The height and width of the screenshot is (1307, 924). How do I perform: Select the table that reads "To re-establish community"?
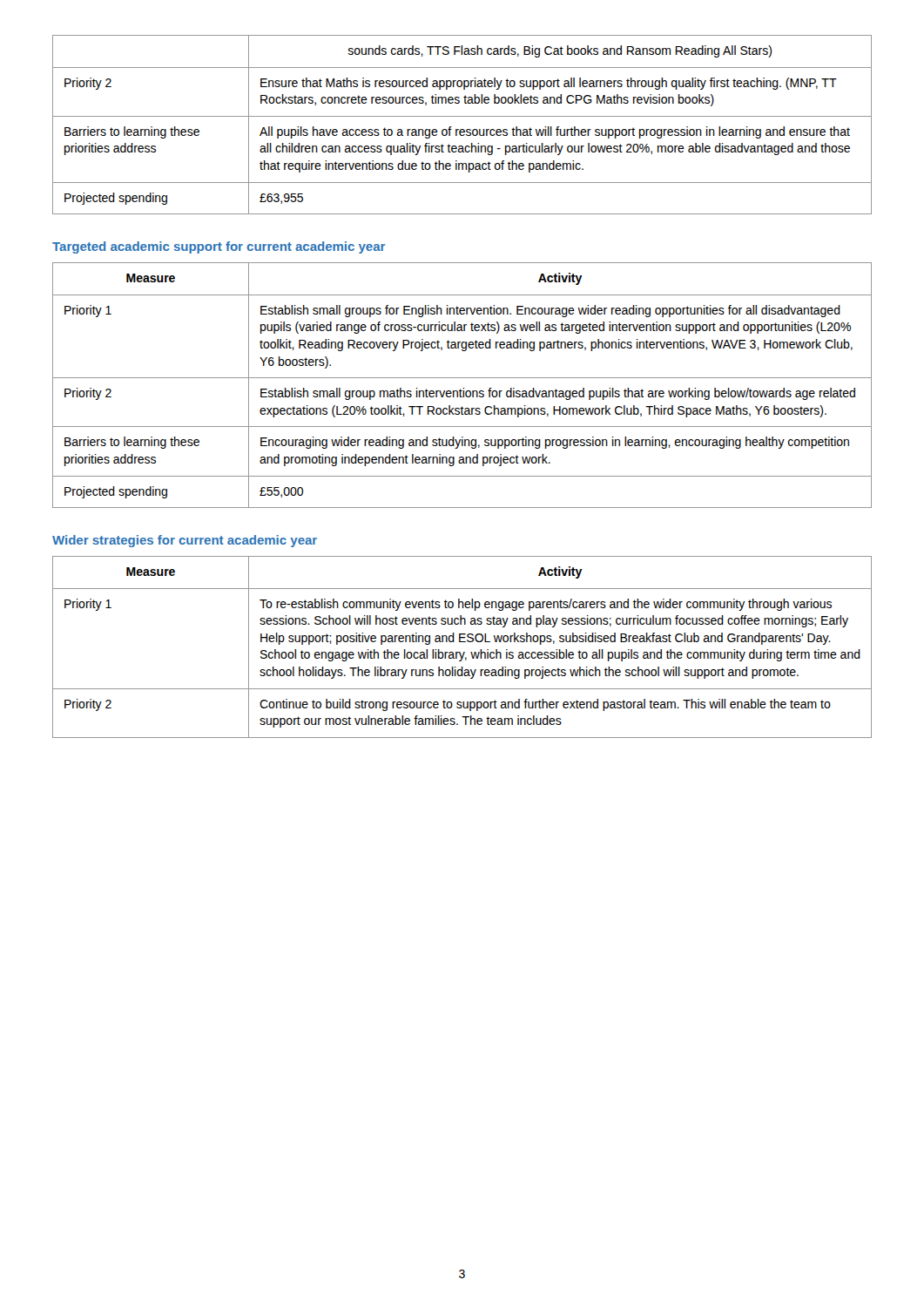[x=462, y=647]
